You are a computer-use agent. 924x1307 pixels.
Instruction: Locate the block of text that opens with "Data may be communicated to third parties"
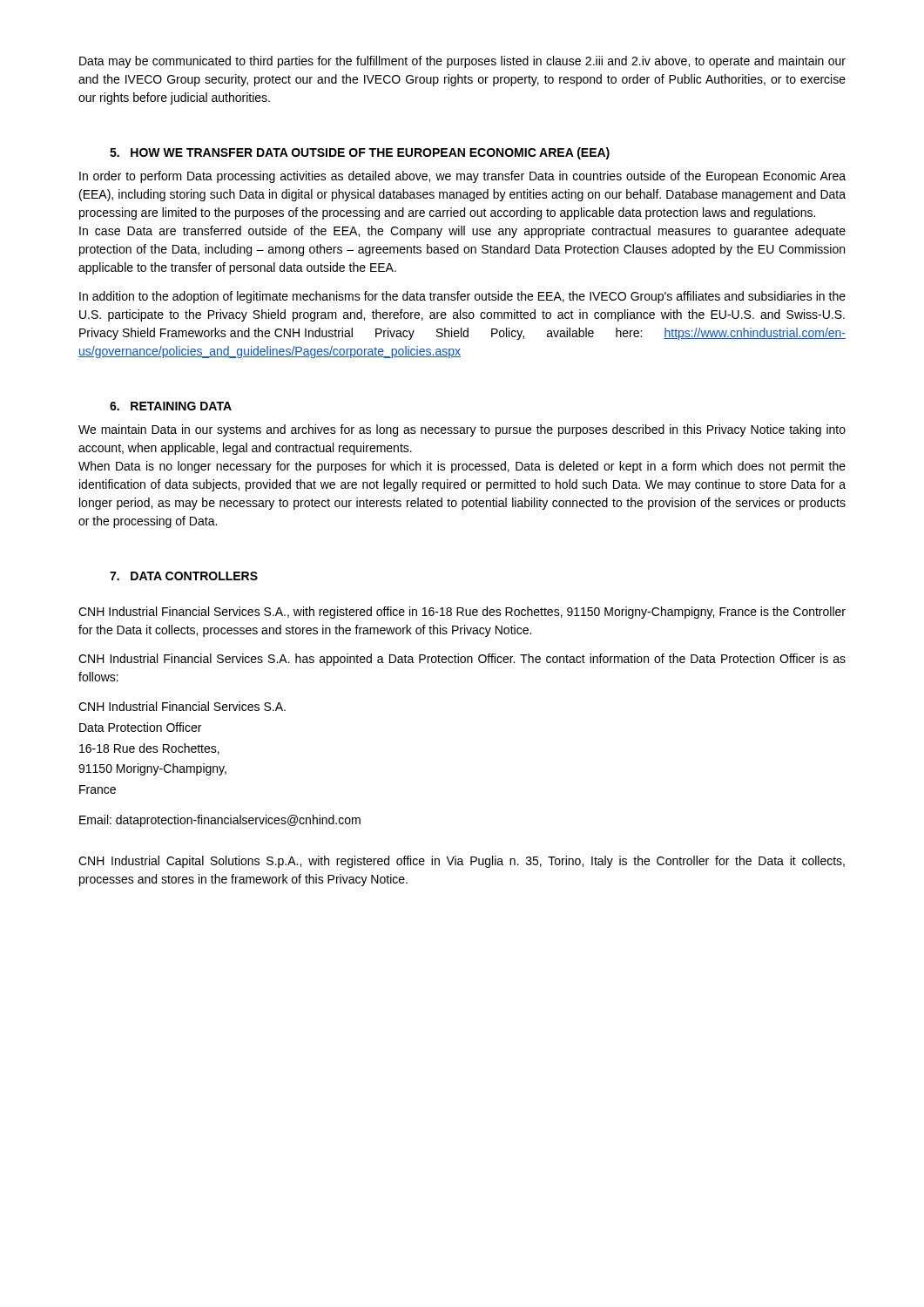click(x=462, y=80)
